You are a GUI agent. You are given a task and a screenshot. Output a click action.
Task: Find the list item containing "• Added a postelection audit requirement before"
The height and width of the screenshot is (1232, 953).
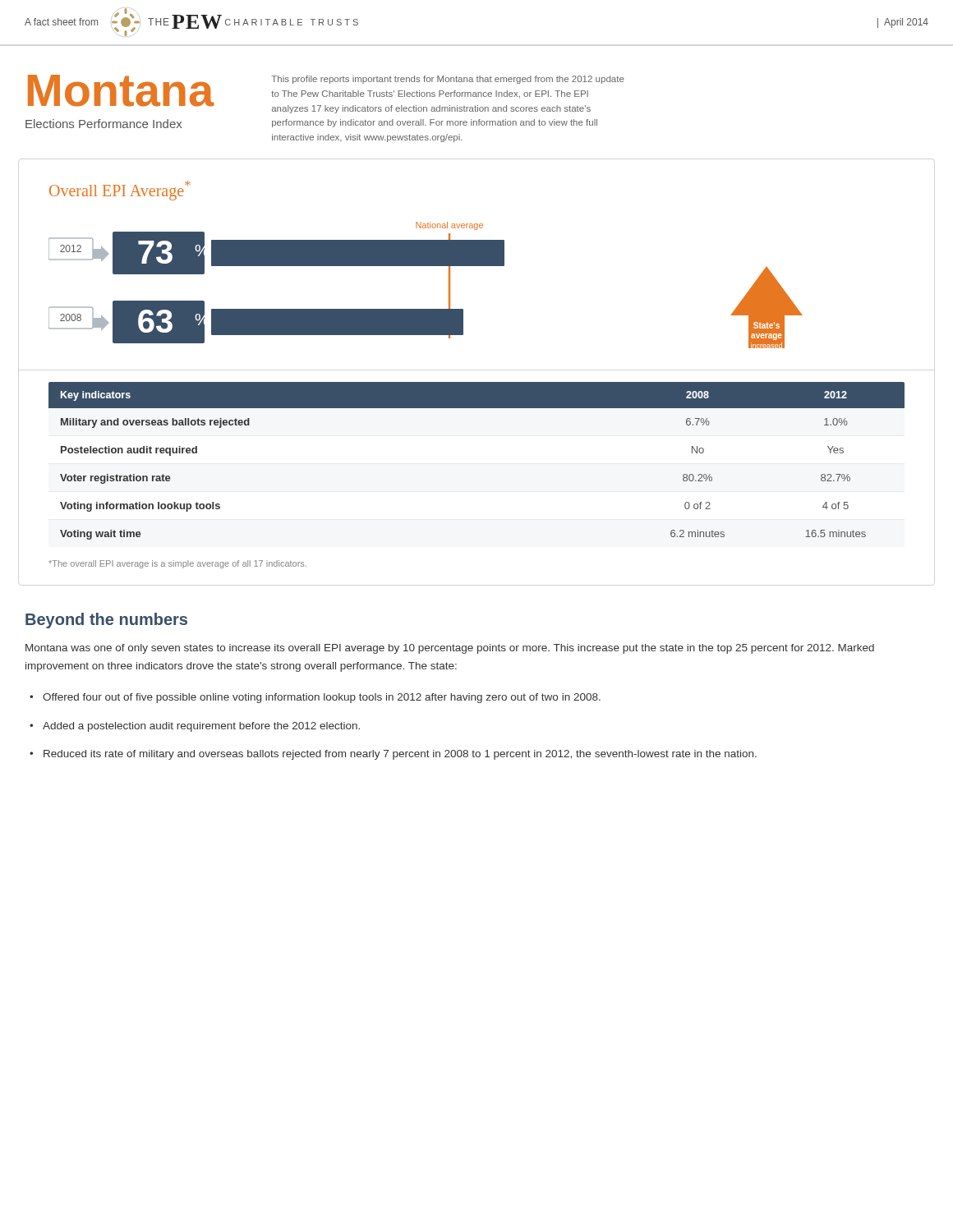tap(195, 726)
